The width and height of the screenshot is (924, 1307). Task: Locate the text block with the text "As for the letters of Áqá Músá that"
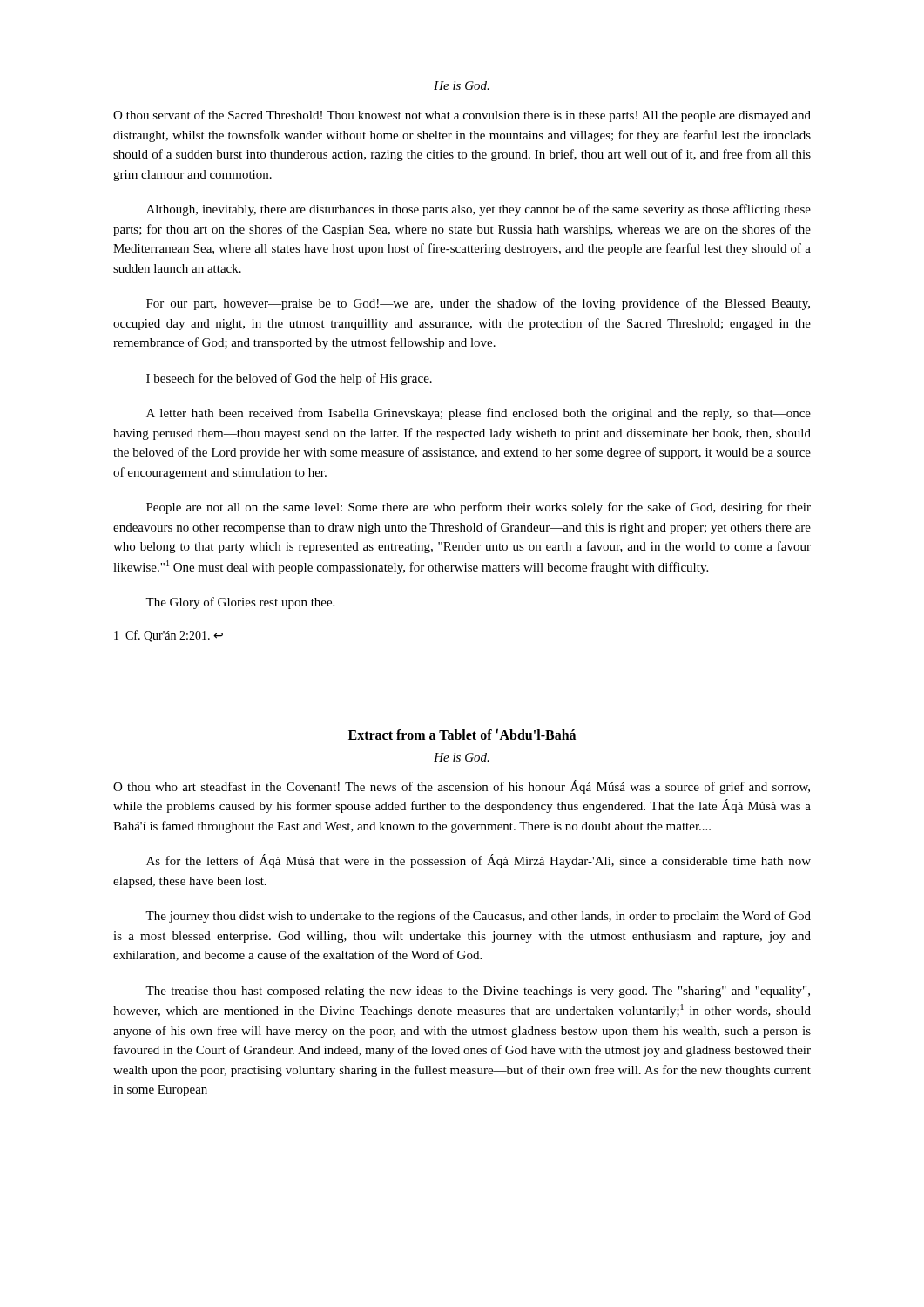click(462, 871)
